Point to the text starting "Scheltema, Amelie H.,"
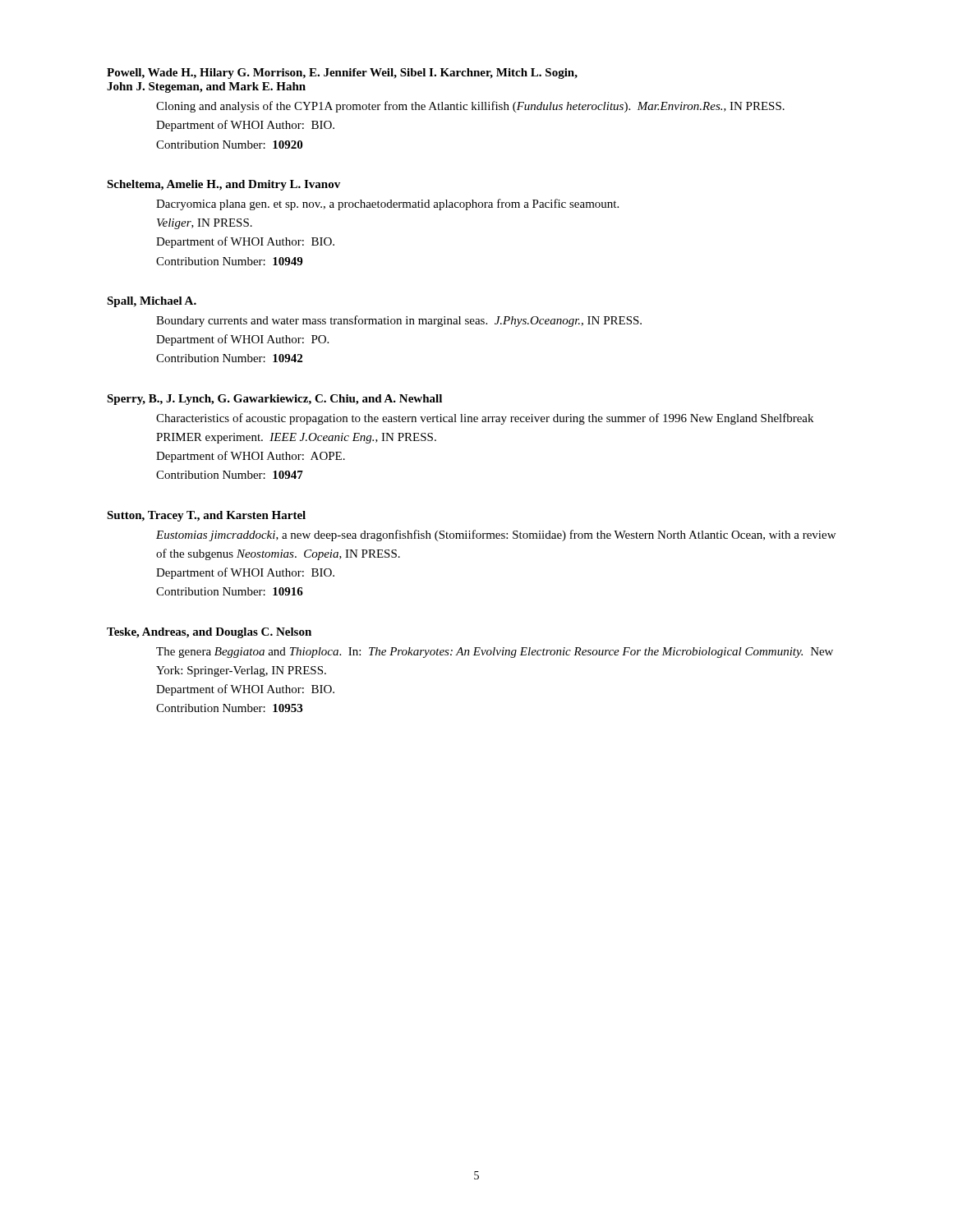953x1232 pixels. click(x=223, y=185)
